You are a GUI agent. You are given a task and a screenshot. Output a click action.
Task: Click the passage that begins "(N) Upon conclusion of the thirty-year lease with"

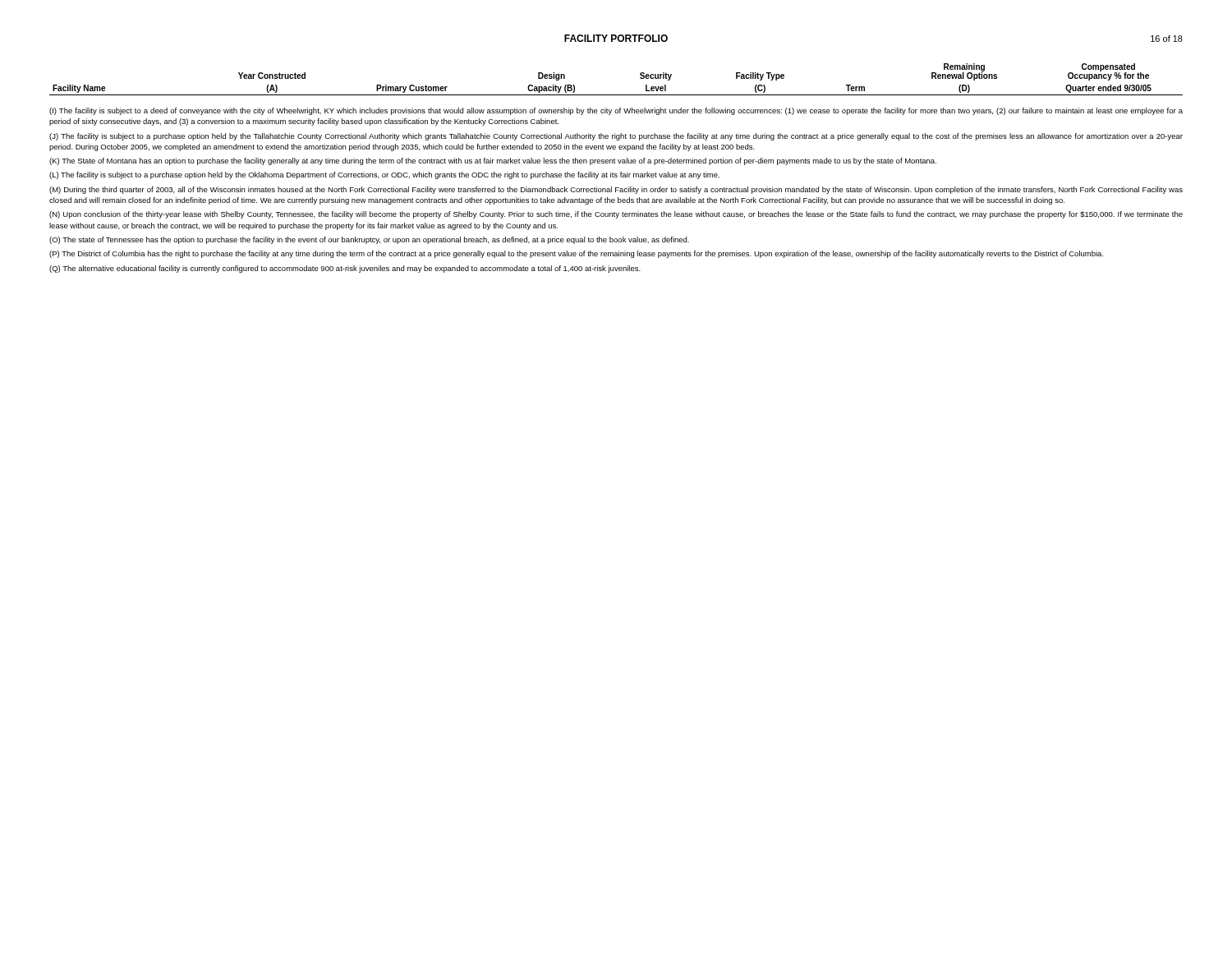[x=616, y=220]
